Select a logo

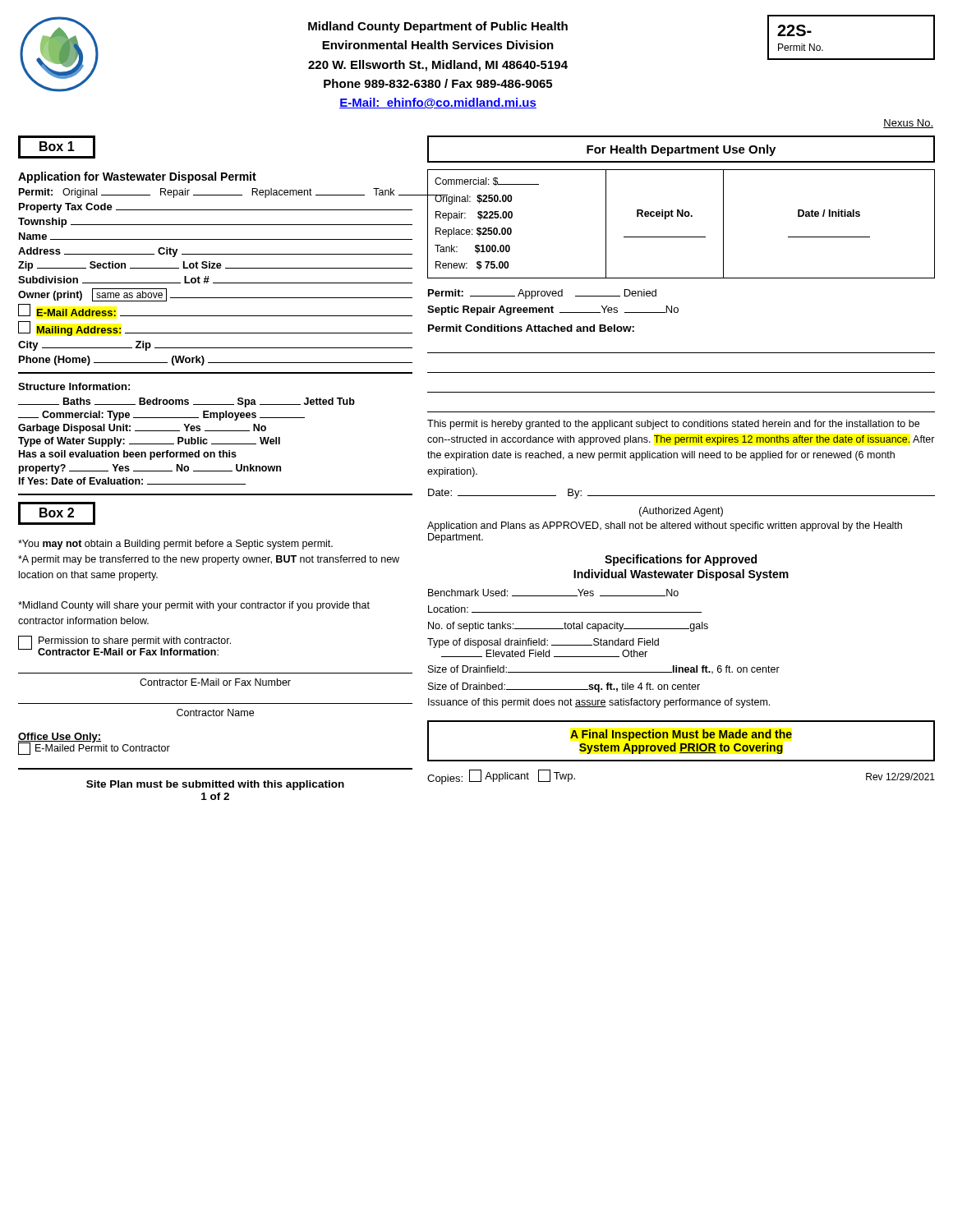tap(63, 54)
